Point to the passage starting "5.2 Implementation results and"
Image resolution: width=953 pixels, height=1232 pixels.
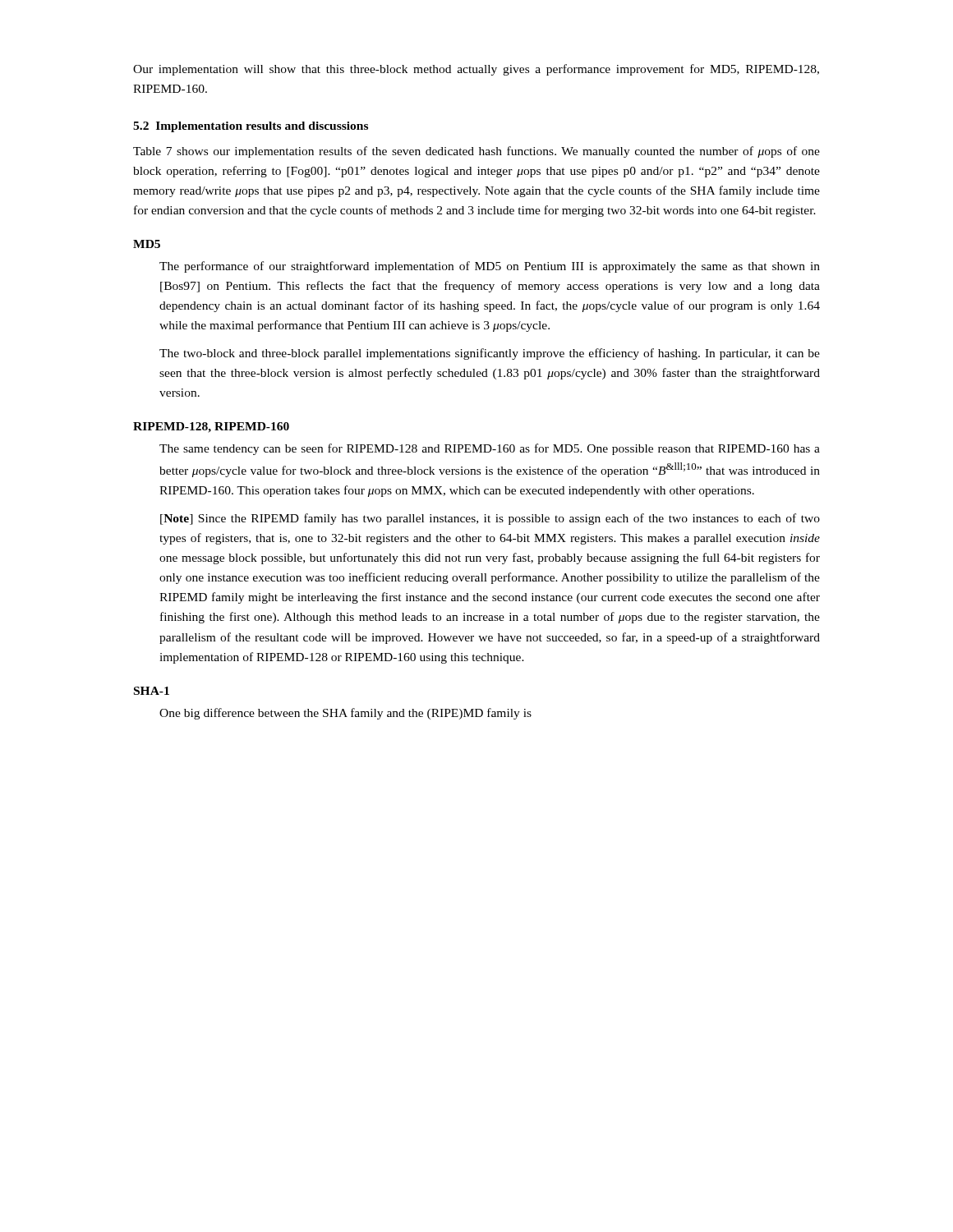(x=251, y=125)
